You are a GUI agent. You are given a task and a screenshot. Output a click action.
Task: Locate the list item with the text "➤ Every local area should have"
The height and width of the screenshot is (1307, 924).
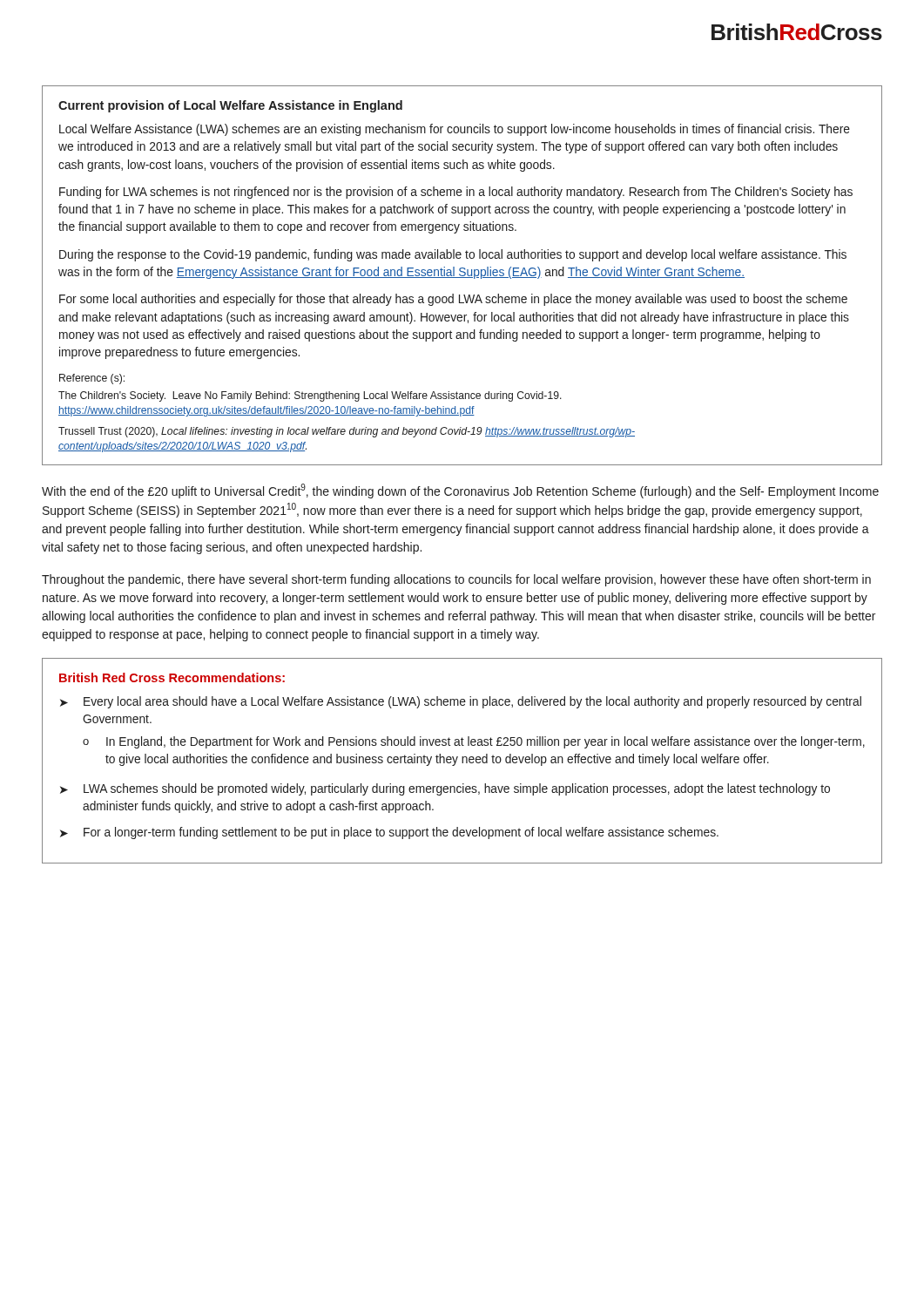pos(462,733)
